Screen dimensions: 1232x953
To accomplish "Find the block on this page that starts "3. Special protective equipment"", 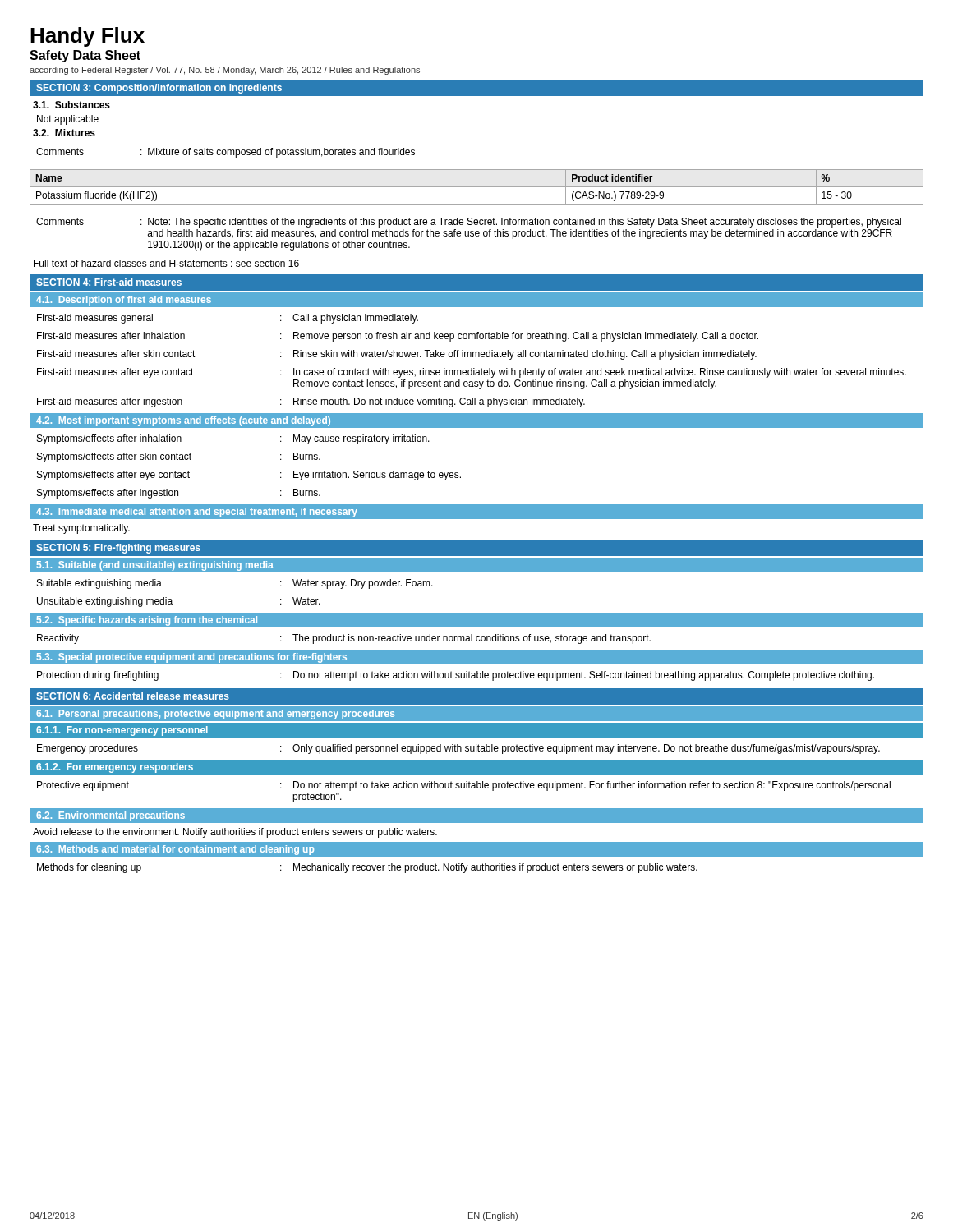I will pos(192,657).
